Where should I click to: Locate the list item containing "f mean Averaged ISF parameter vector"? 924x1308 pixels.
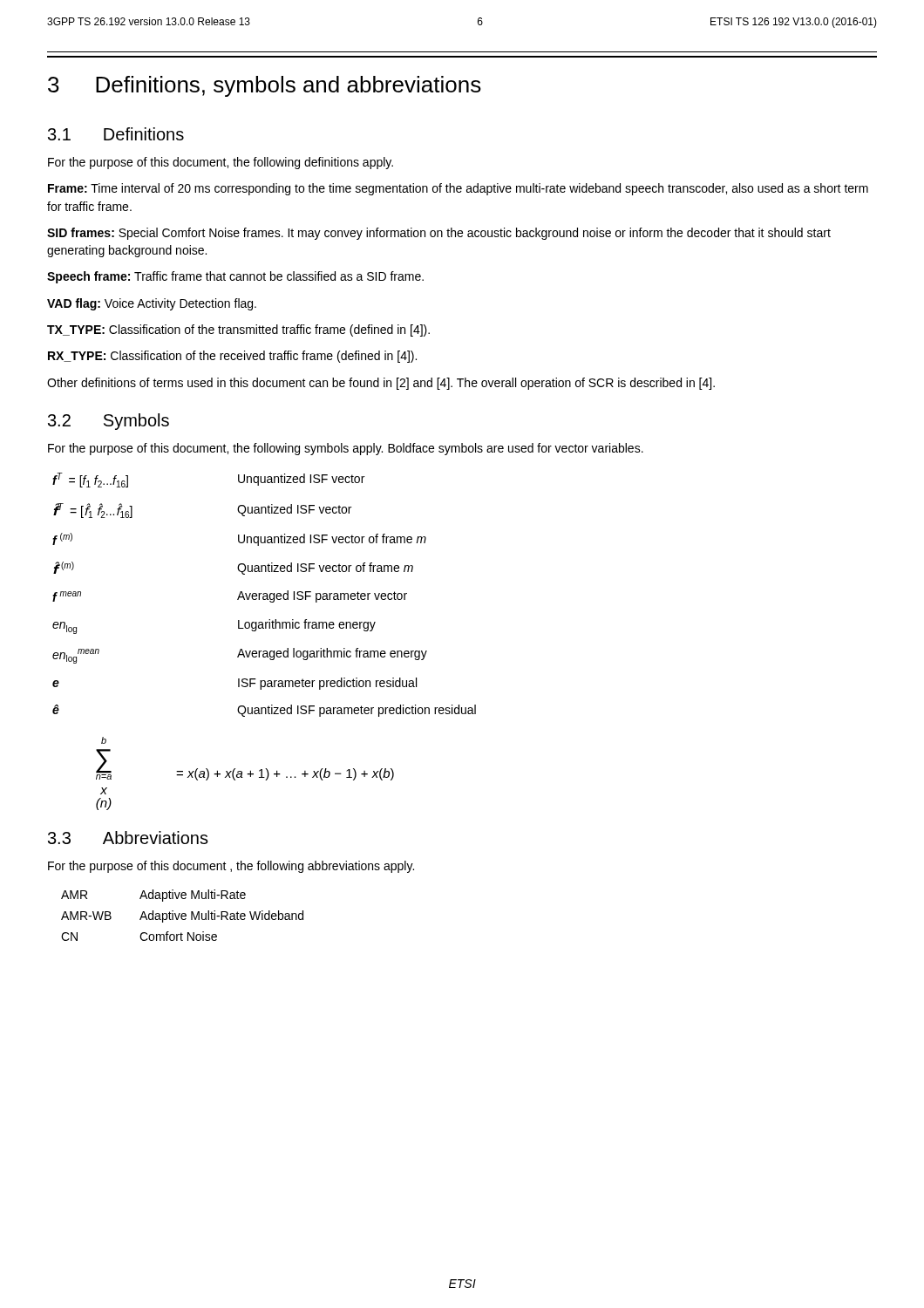[70, 596]
